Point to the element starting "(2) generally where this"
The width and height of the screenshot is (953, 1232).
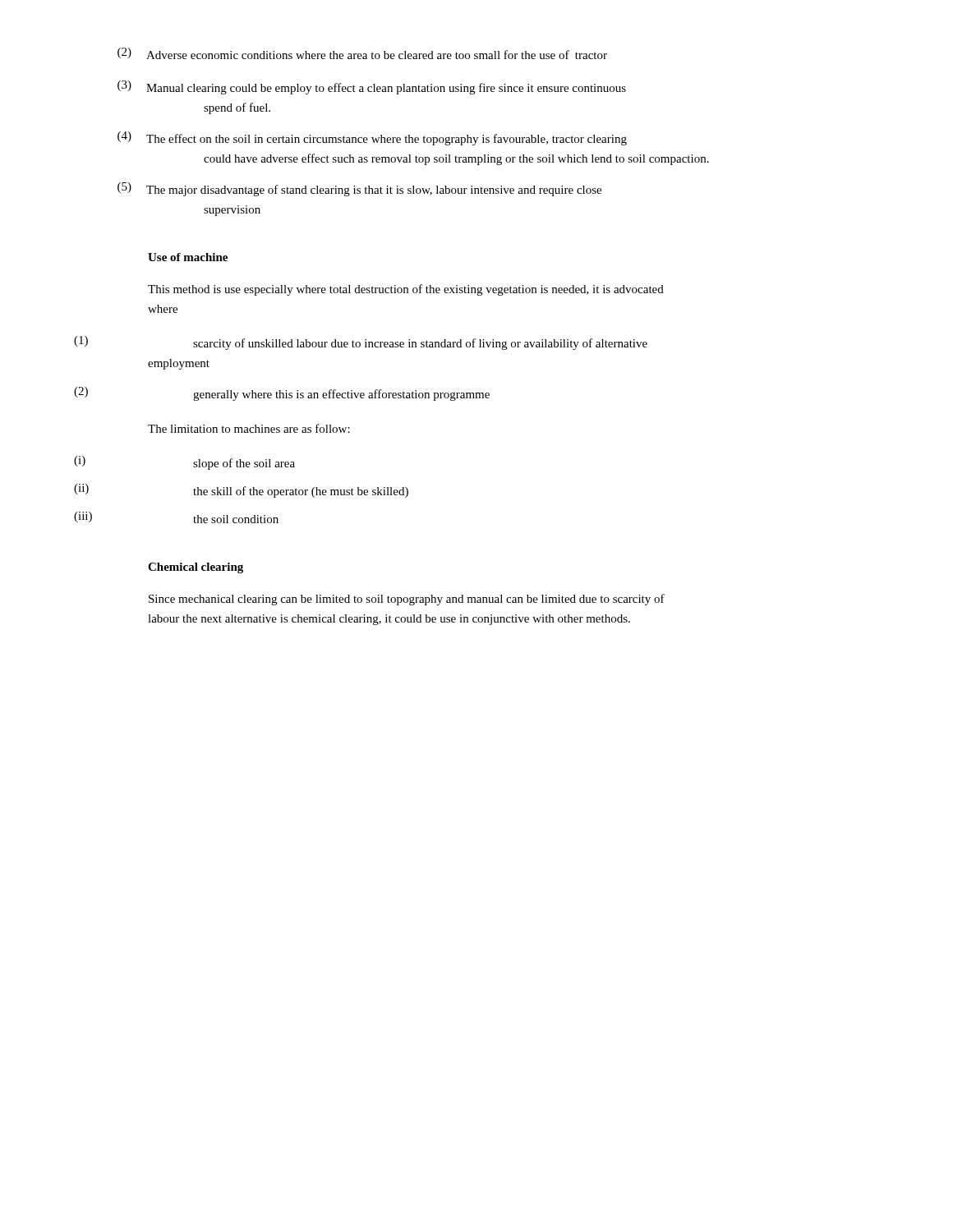pos(476,394)
